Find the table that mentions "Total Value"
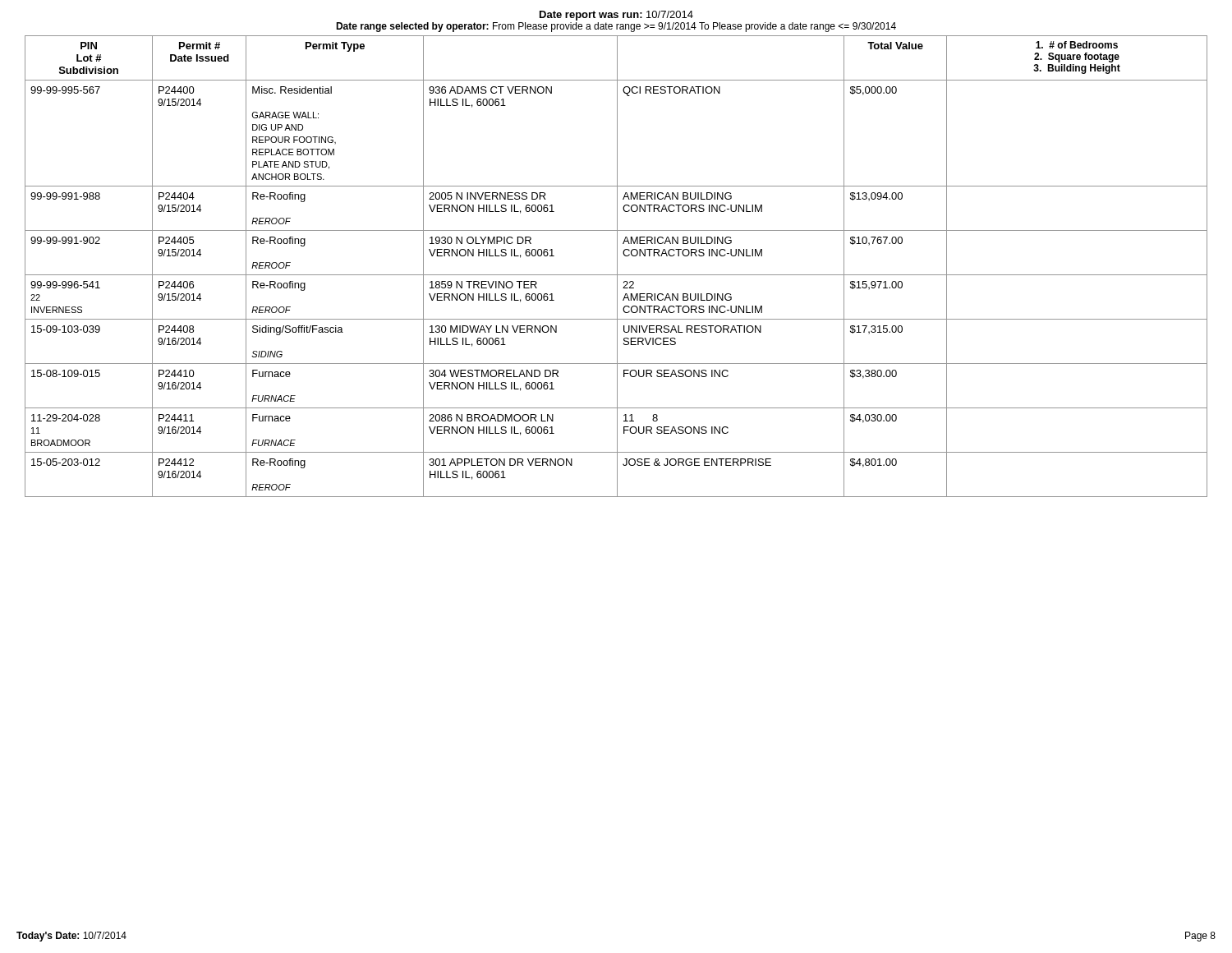 [x=616, y=266]
